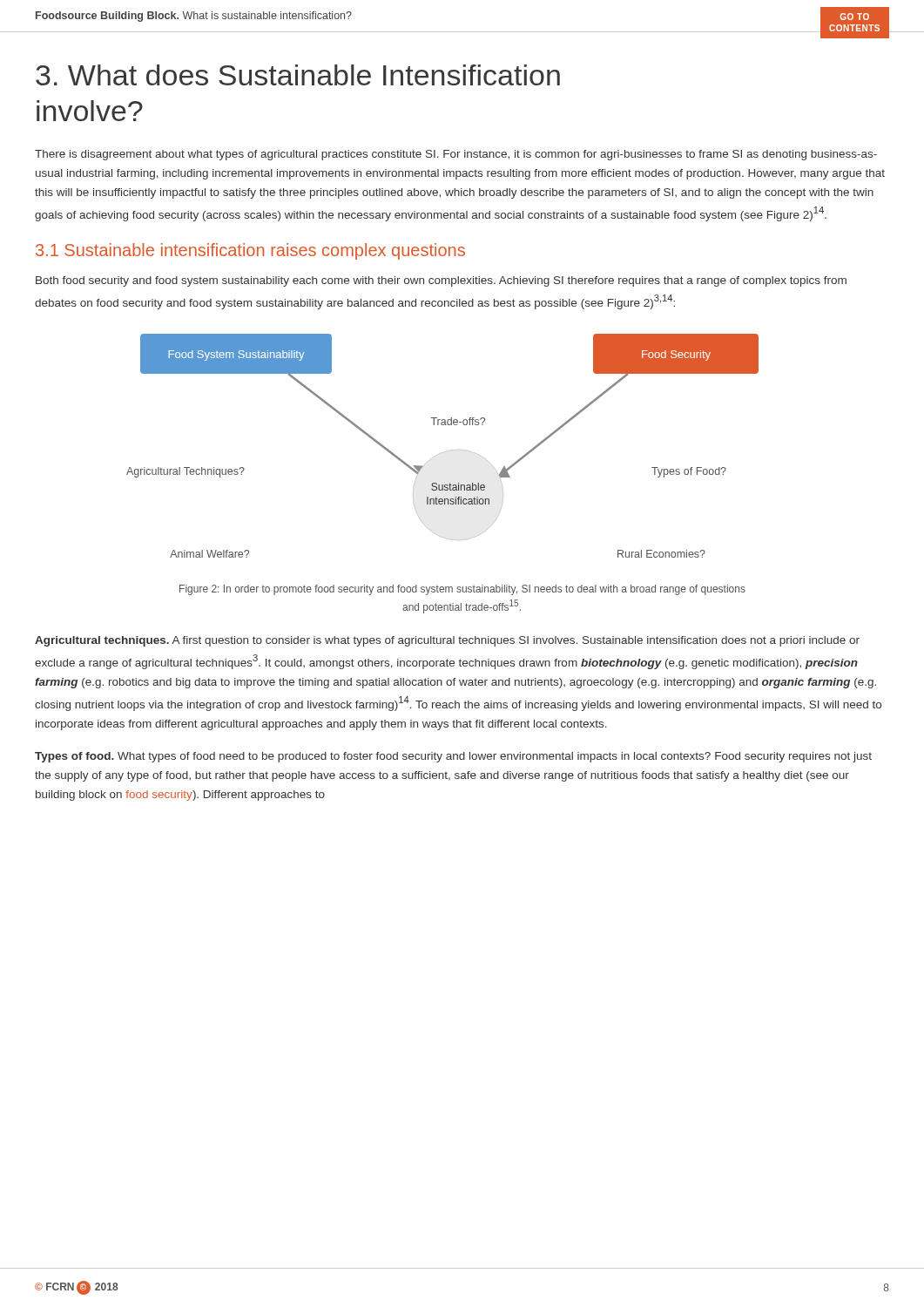The width and height of the screenshot is (924, 1307).
Task: Click on the region starting "Agricultural techniques. A"
Action: tap(458, 682)
